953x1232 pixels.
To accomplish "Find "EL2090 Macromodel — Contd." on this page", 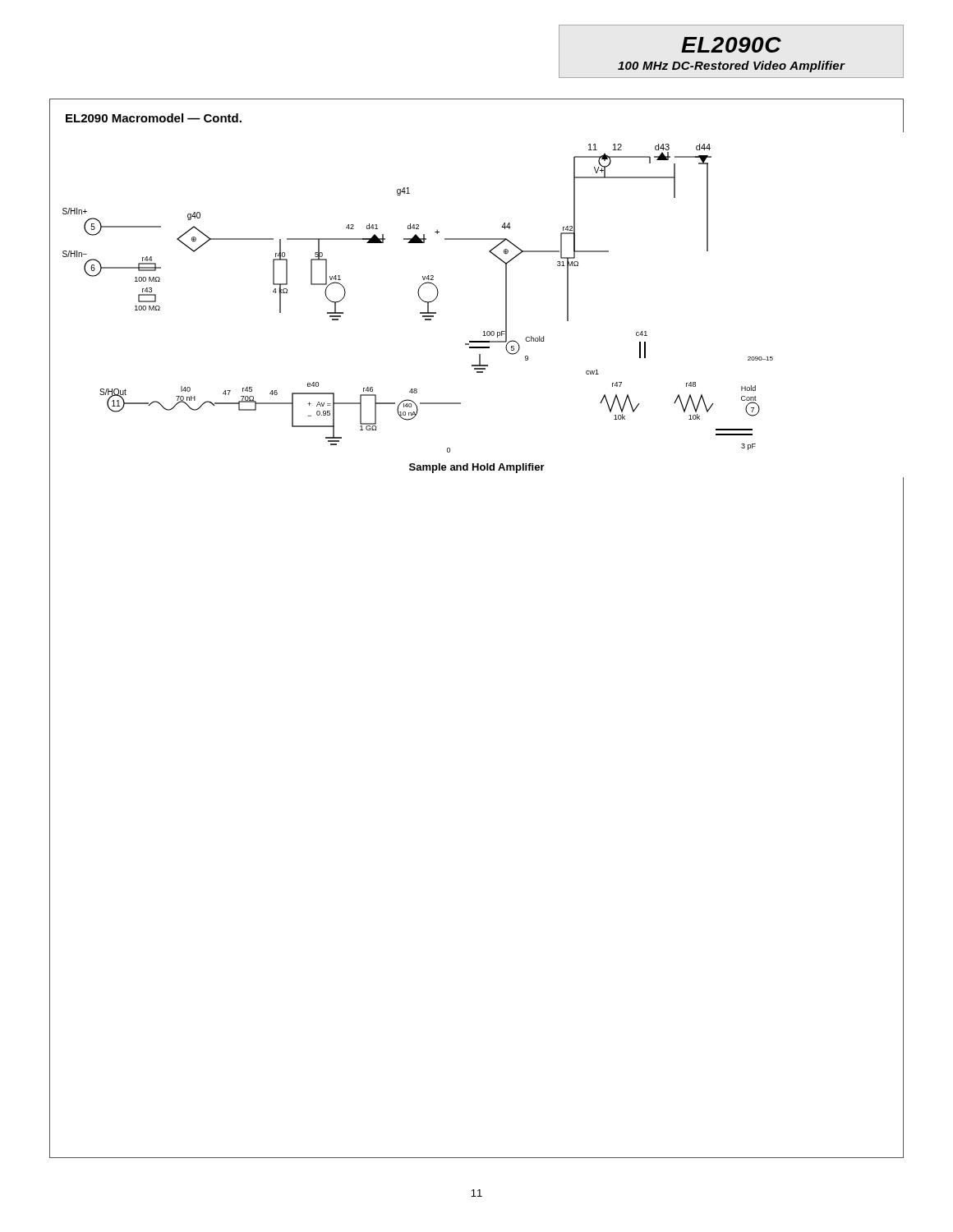I will (x=154, y=118).
